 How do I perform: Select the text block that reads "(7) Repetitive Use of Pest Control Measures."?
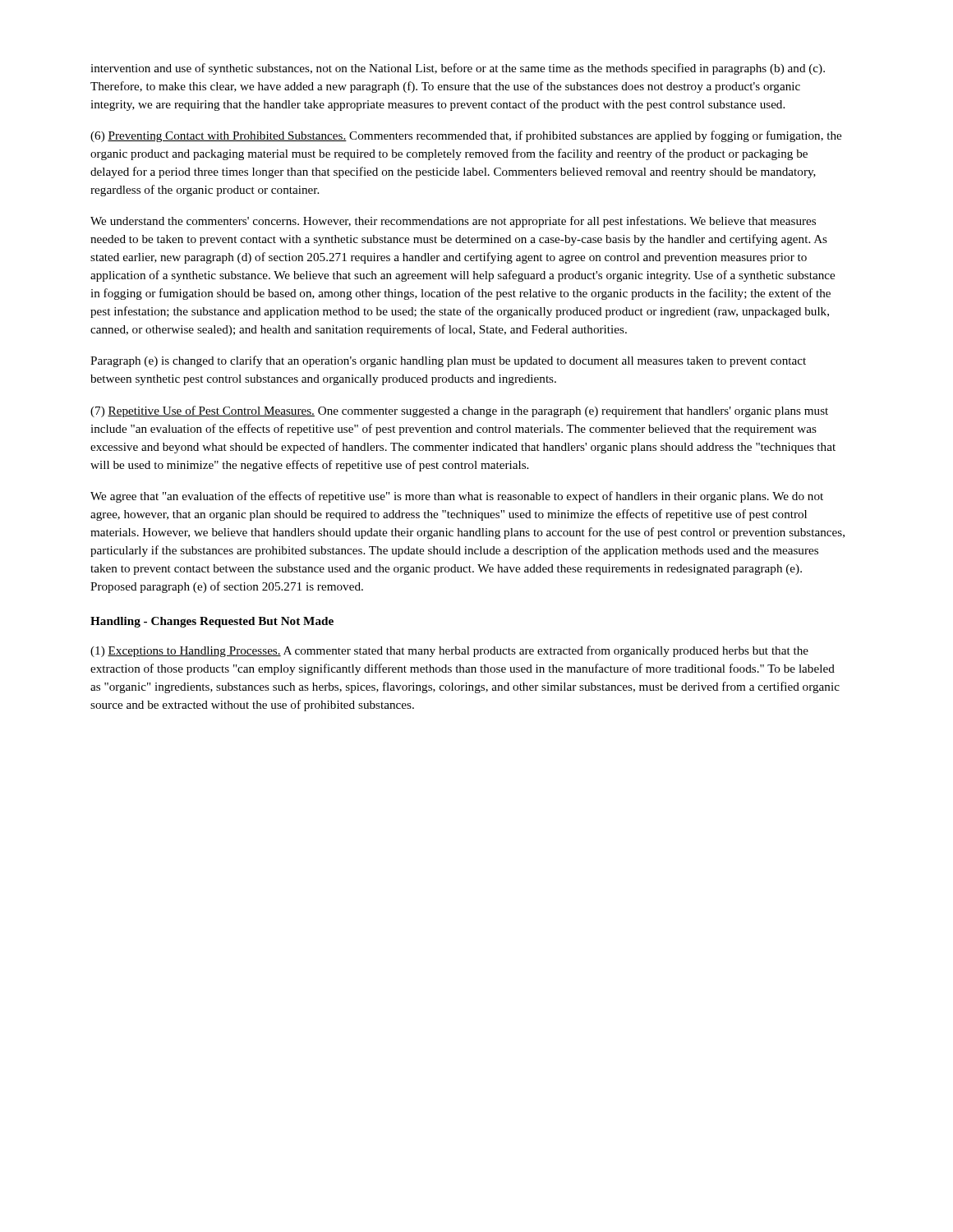(463, 437)
